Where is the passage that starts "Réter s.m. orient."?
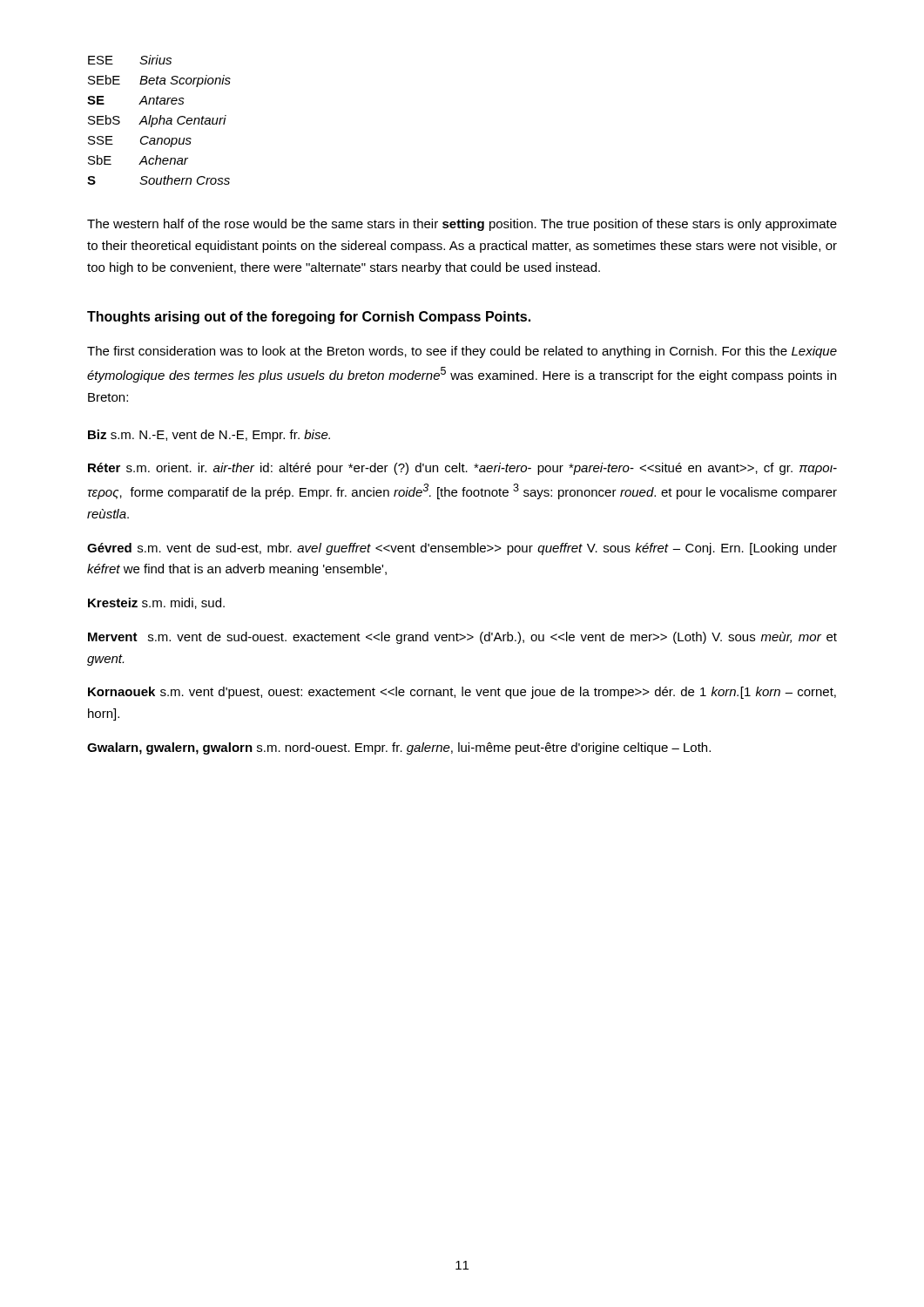The height and width of the screenshot is (1307, 924). pyautogui.click(x=462, y=491)
